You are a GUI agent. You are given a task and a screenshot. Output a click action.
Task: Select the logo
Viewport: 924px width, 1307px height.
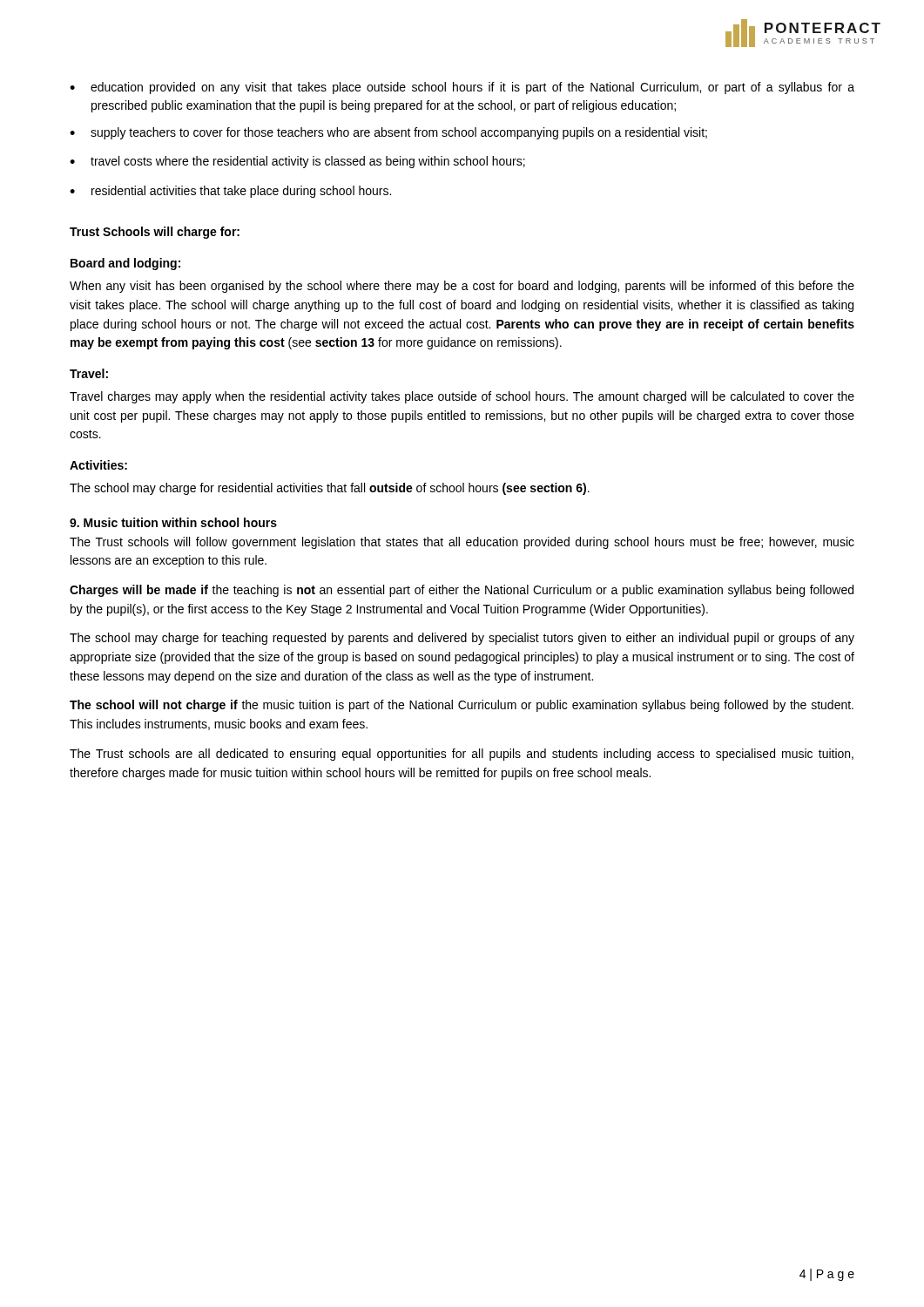[x=791, y=34]
